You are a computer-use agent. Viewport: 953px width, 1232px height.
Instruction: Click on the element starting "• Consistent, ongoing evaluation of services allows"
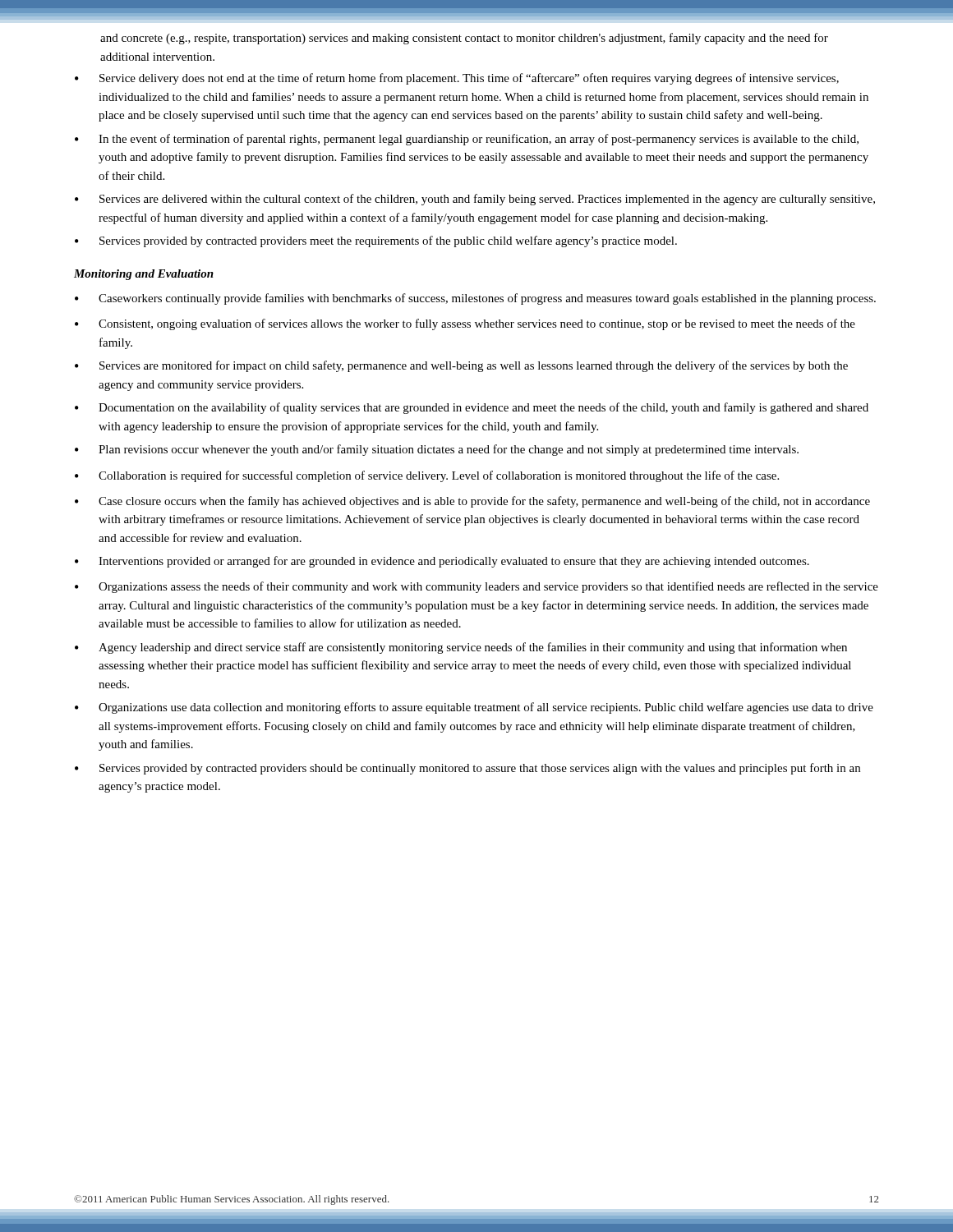tap(476, 333)
